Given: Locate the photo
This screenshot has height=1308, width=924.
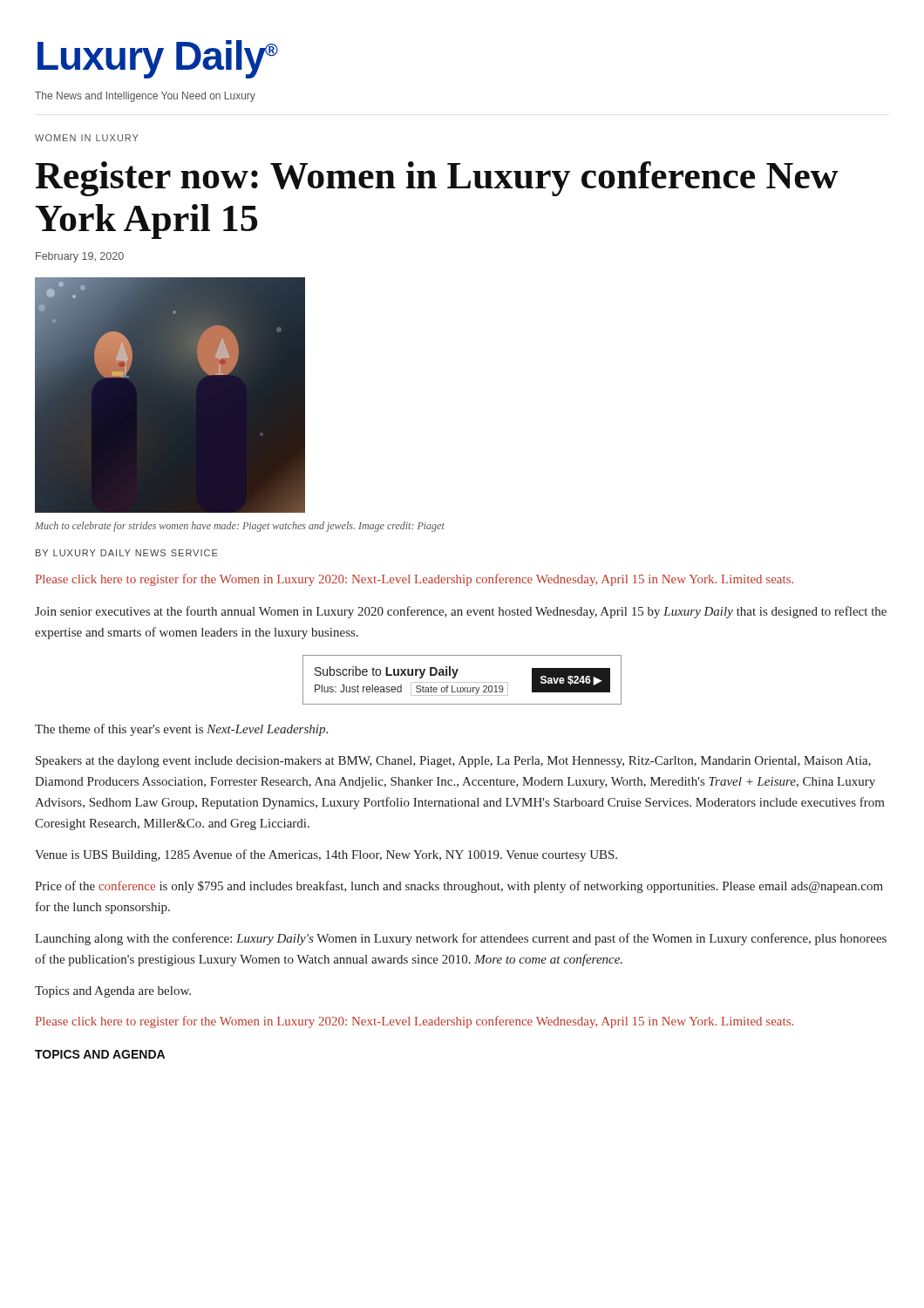Looking at the screenshot, I should click(462, 398).
